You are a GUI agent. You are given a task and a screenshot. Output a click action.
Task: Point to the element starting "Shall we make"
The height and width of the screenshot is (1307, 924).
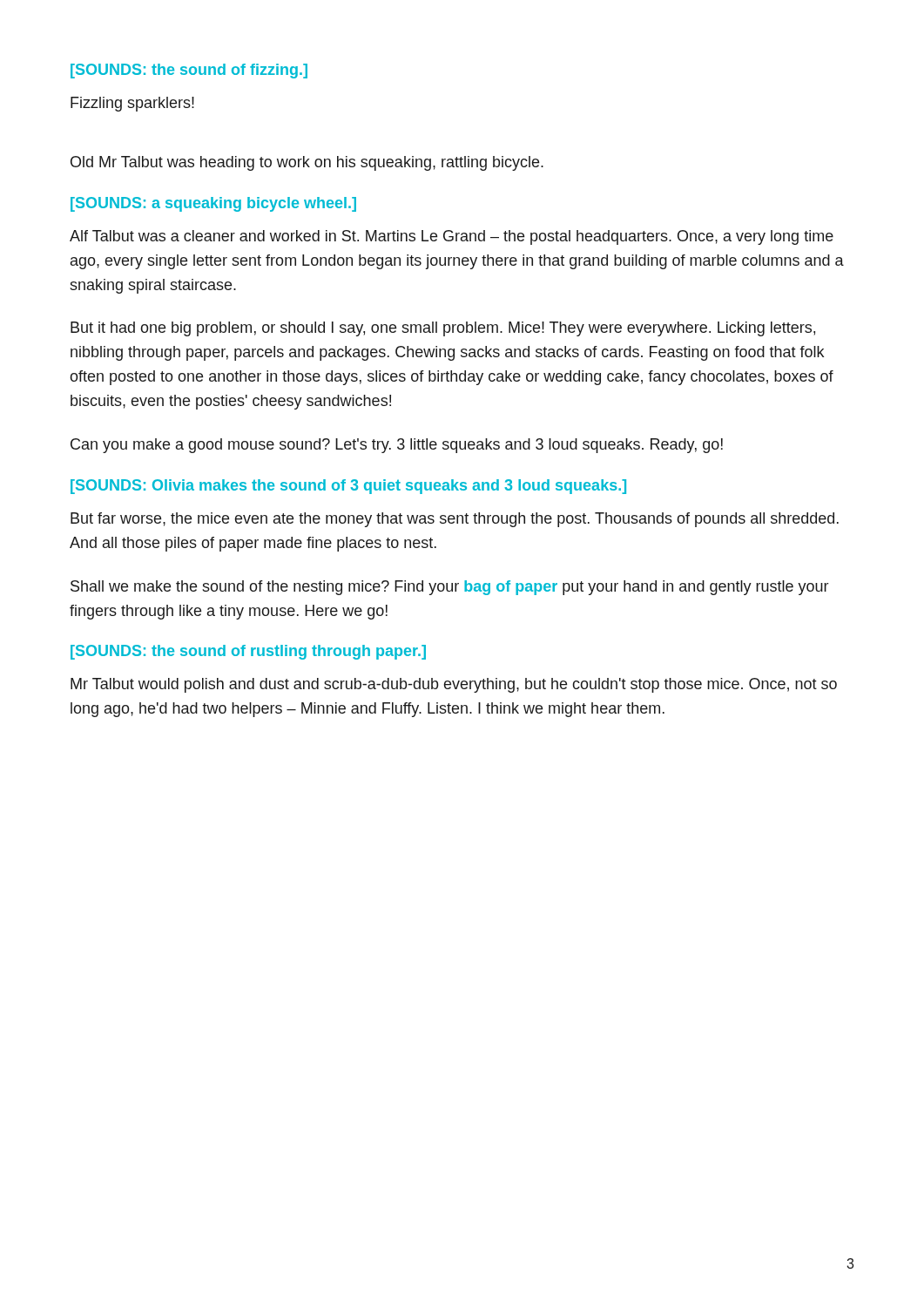[x=449, y=598]
